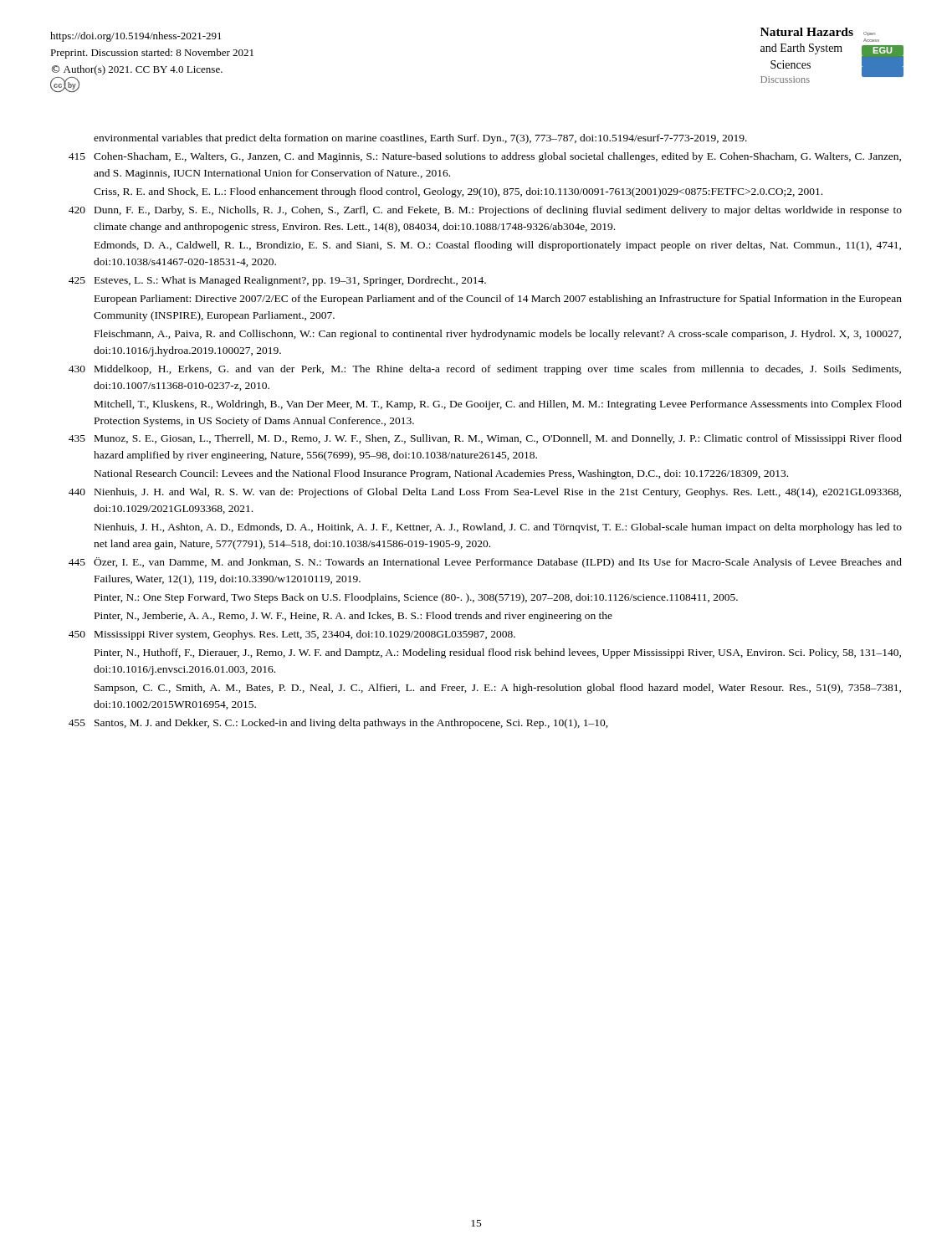Locate the list item containing "National Research Council: Levees and the National"
This screenshot has height=1255, width=952.
pyautogui.click(x=441, y=474)
